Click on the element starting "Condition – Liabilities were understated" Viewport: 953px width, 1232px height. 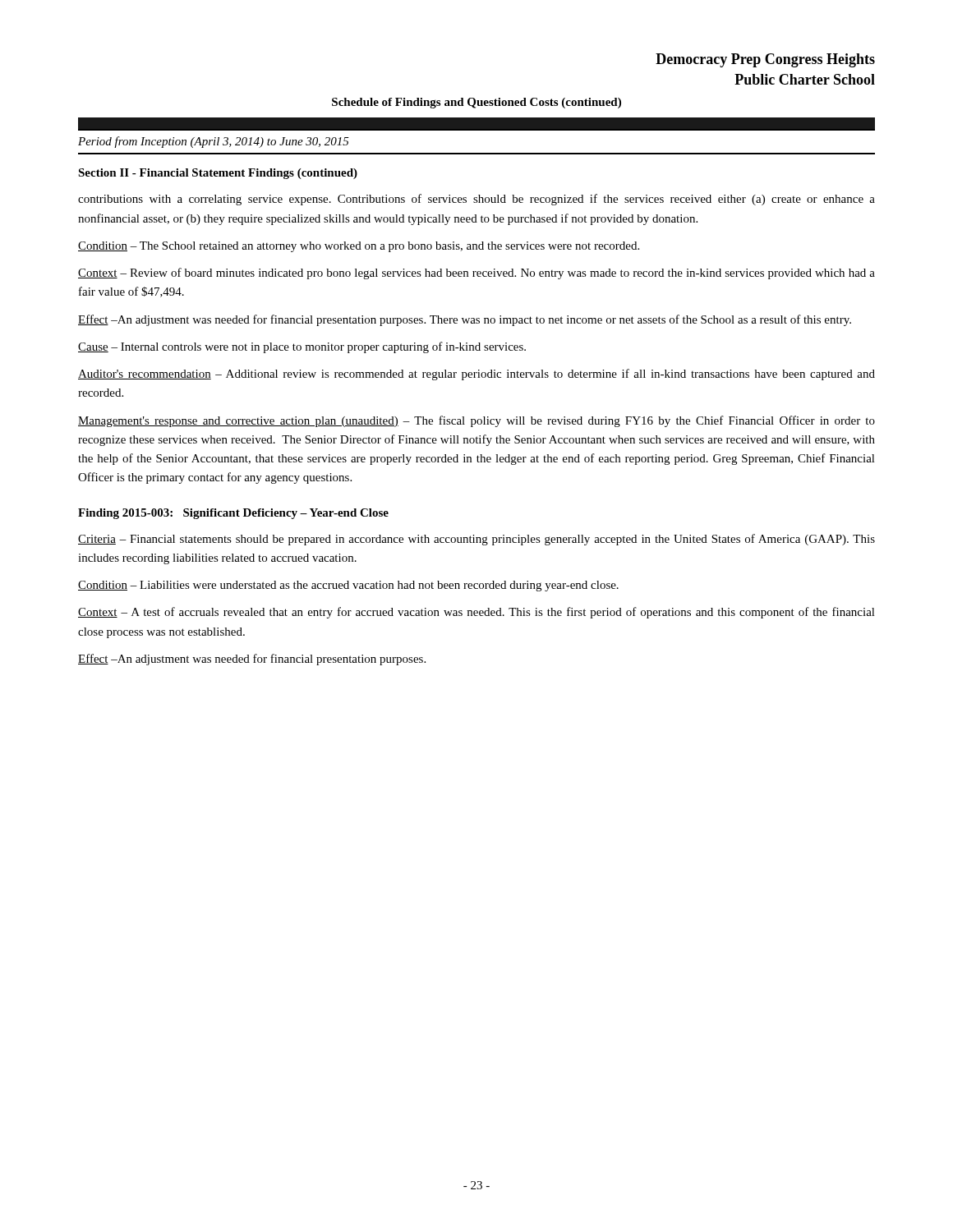tap(349, 585)
